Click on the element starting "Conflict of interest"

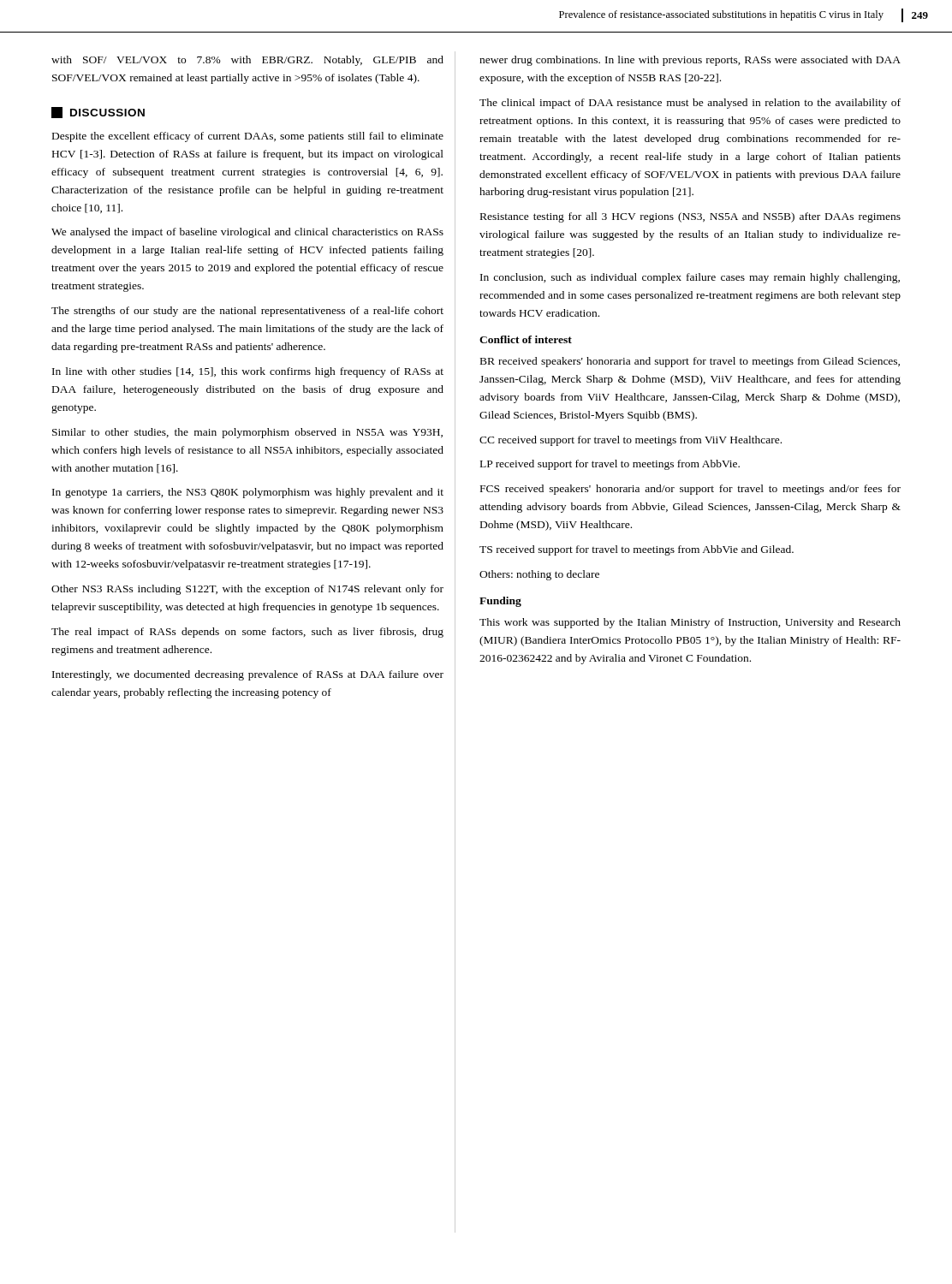pyautogui.click(x=526, y=339)
